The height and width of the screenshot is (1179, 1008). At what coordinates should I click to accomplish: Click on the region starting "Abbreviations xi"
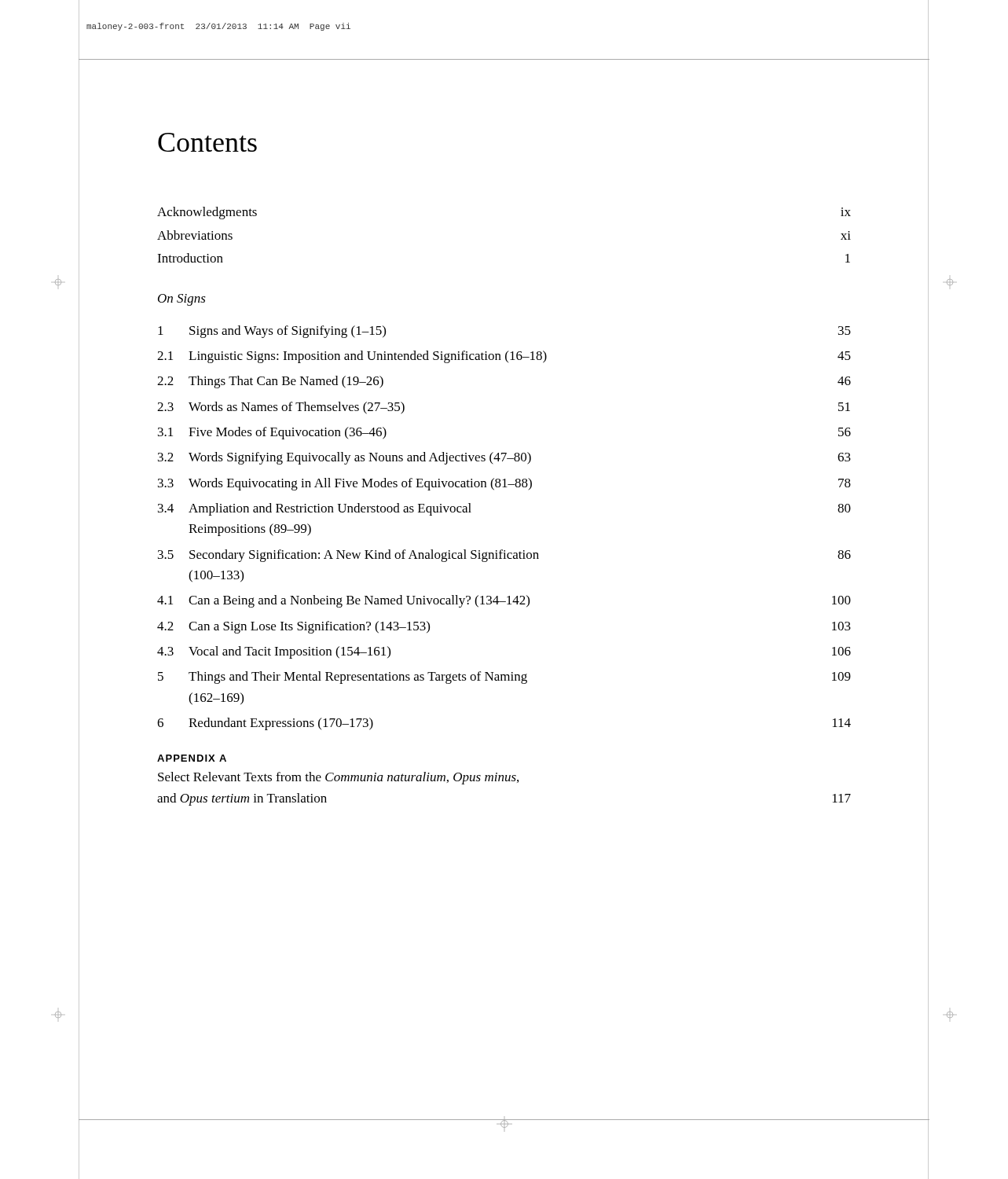point(199,235)
